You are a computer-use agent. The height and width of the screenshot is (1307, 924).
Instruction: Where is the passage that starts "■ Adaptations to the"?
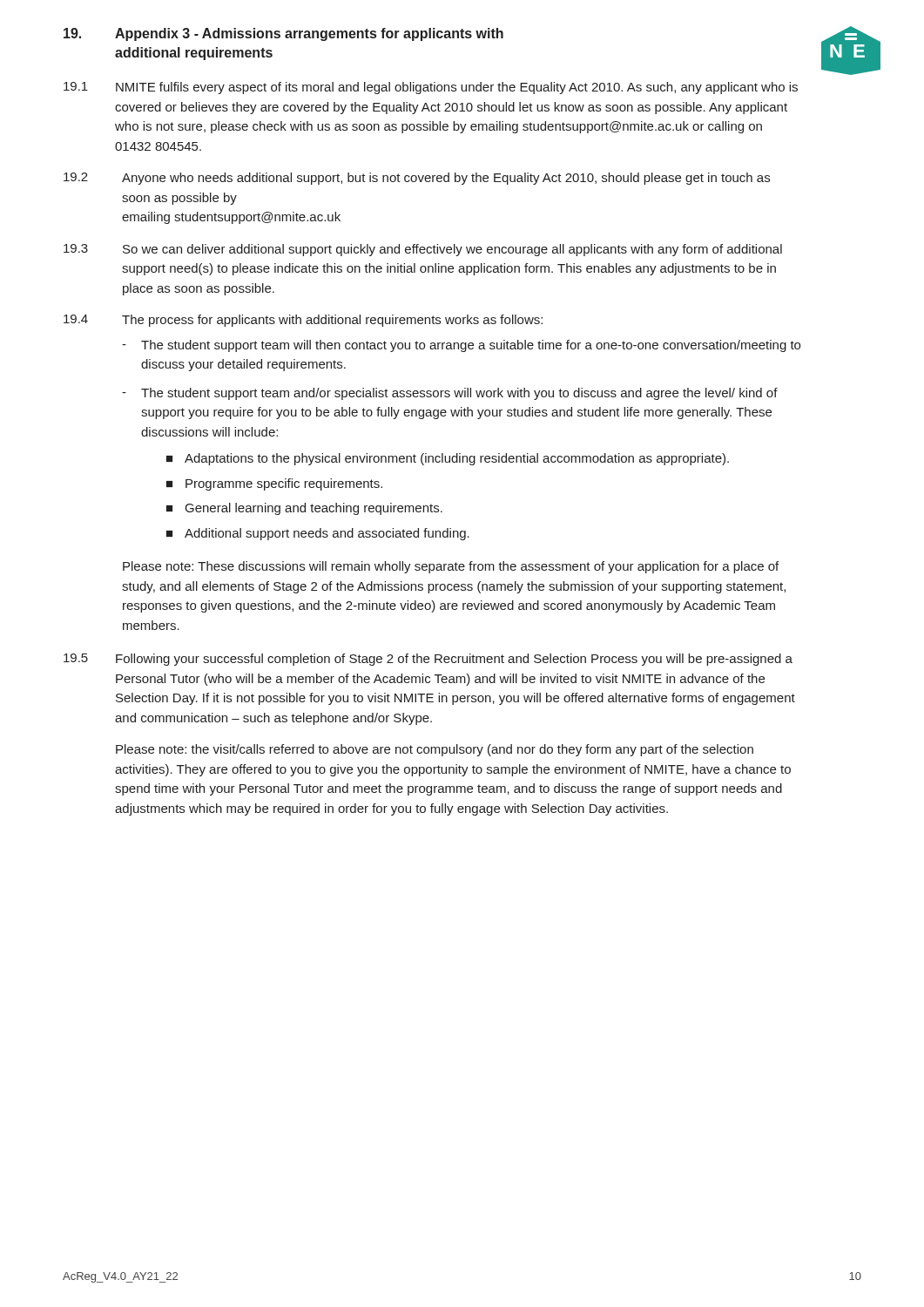tap(484, 459)
